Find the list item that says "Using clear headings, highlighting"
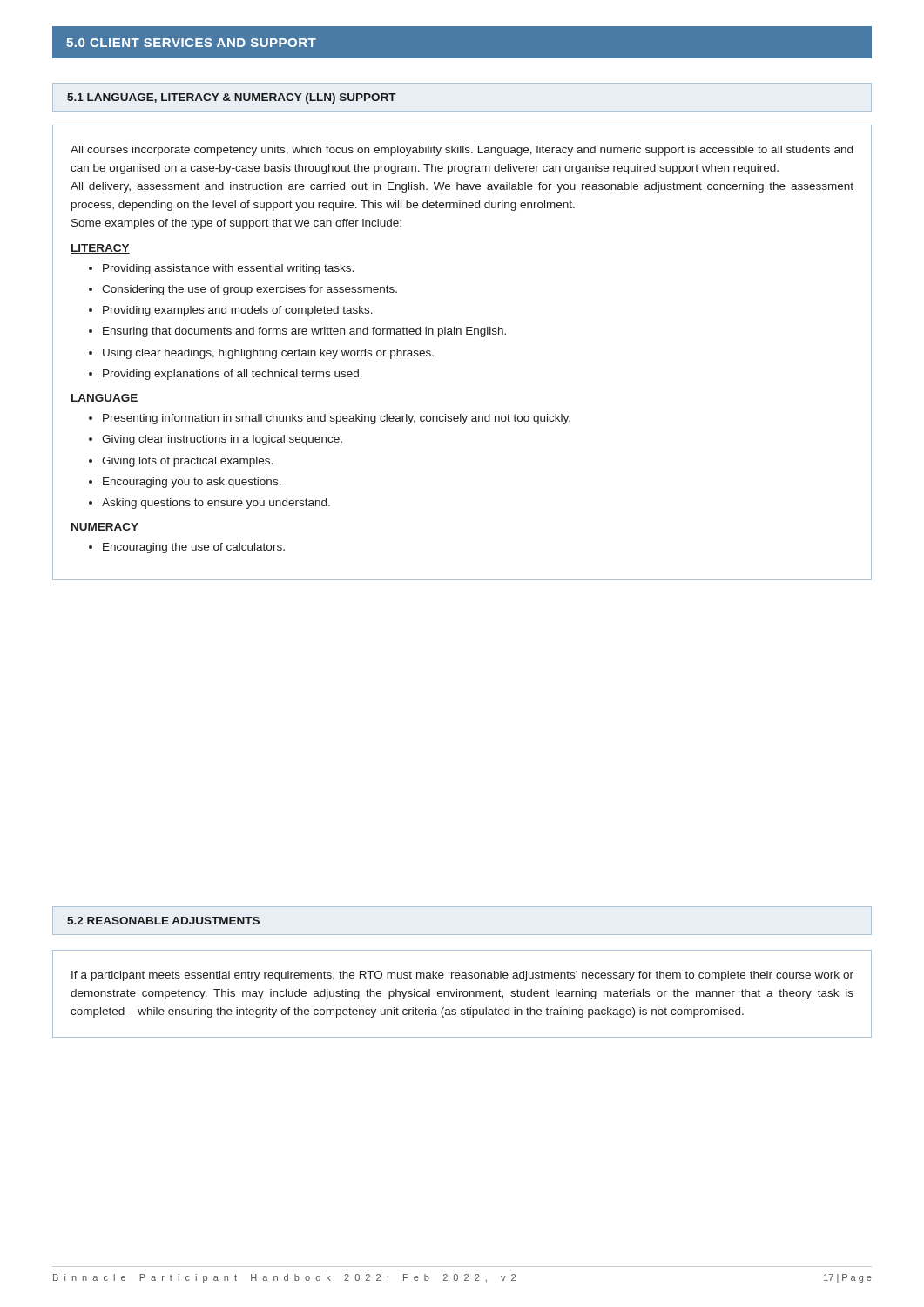The image size is (924, 1307). coord(268,352)
